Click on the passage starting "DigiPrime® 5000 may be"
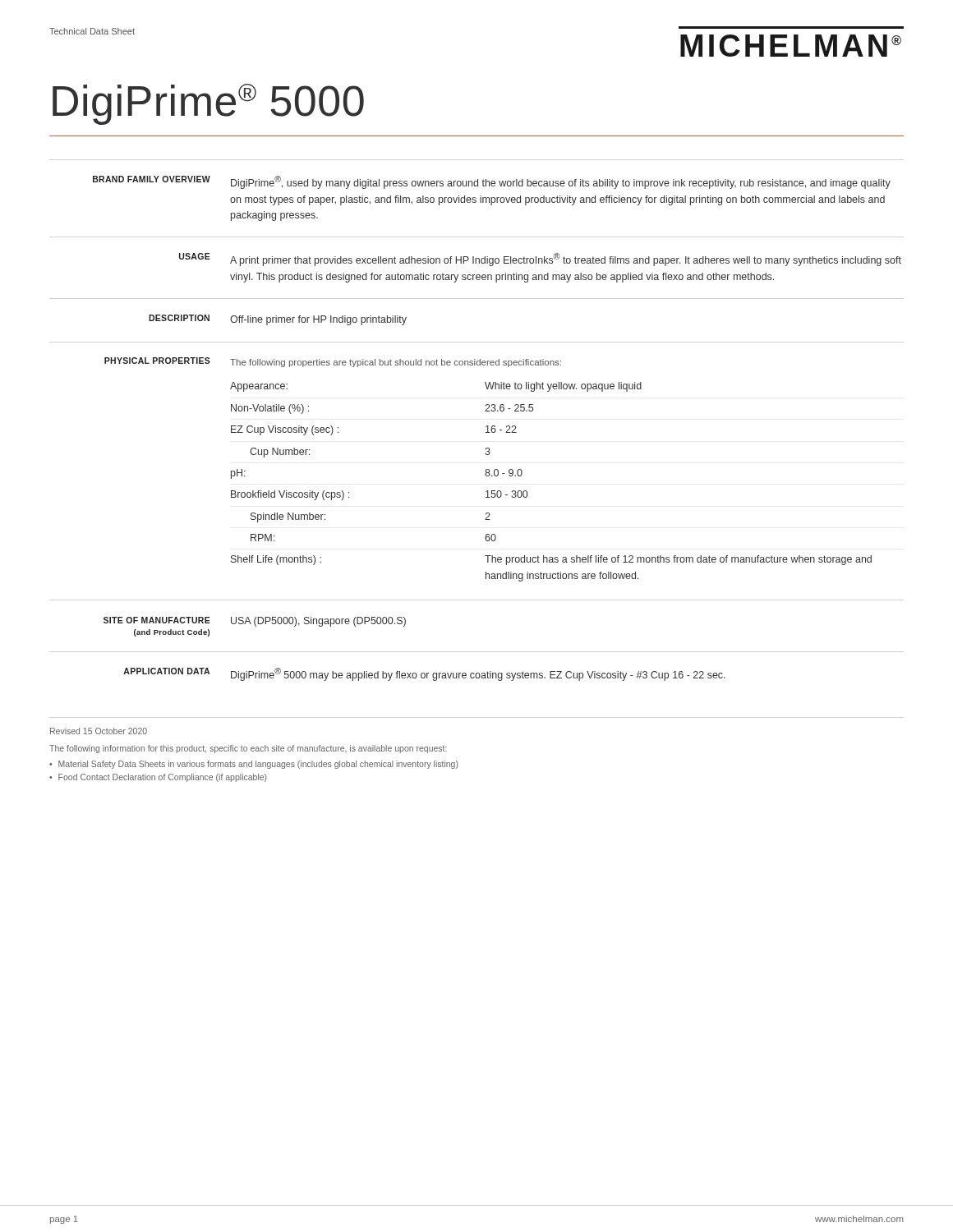The image size is (953, 1232). tap(478, 674)
